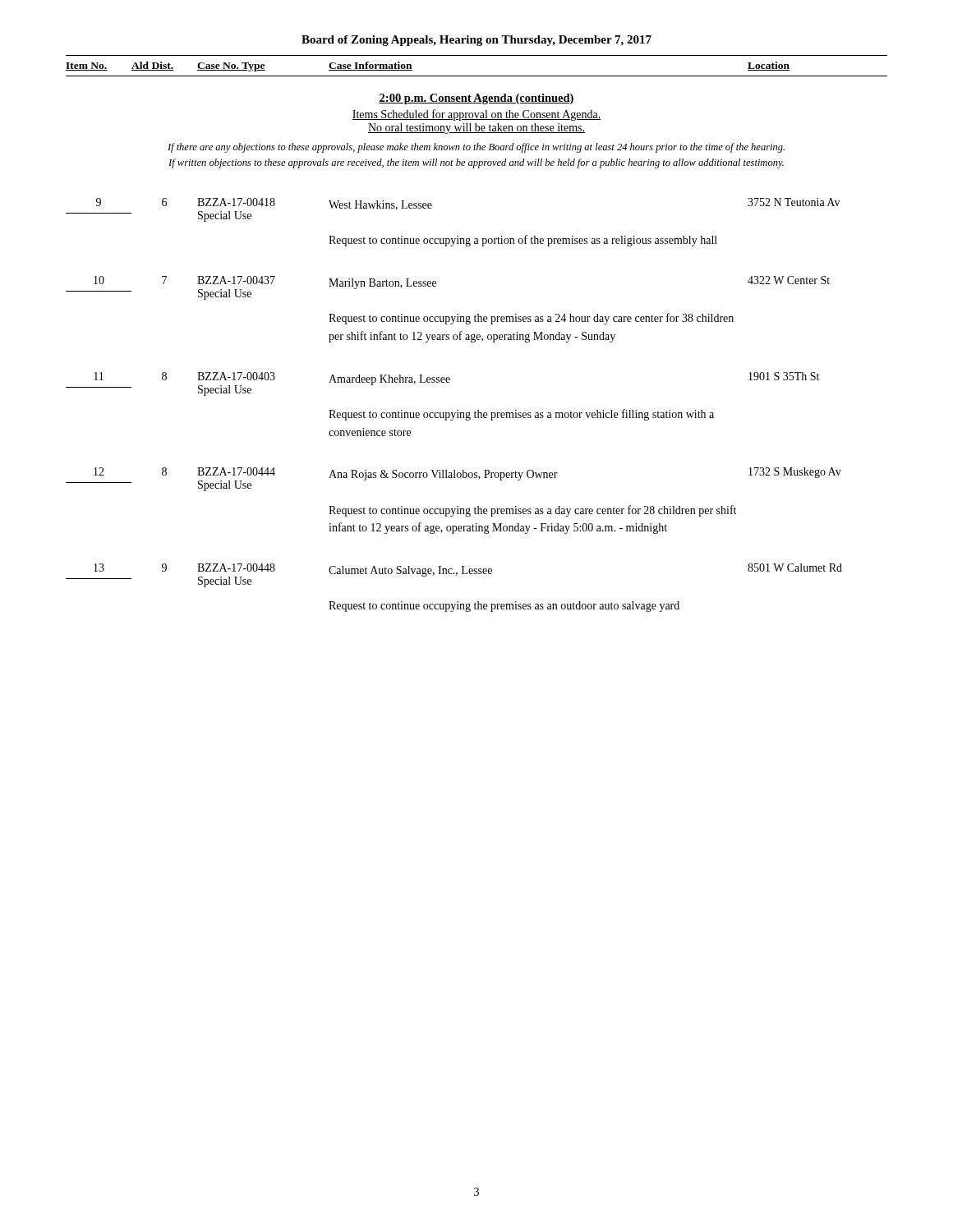
Task: Select the list item with the text "9 6 BZZA-17-00418Special Use West Hawkins,"
Action: (x=98, y=213)
